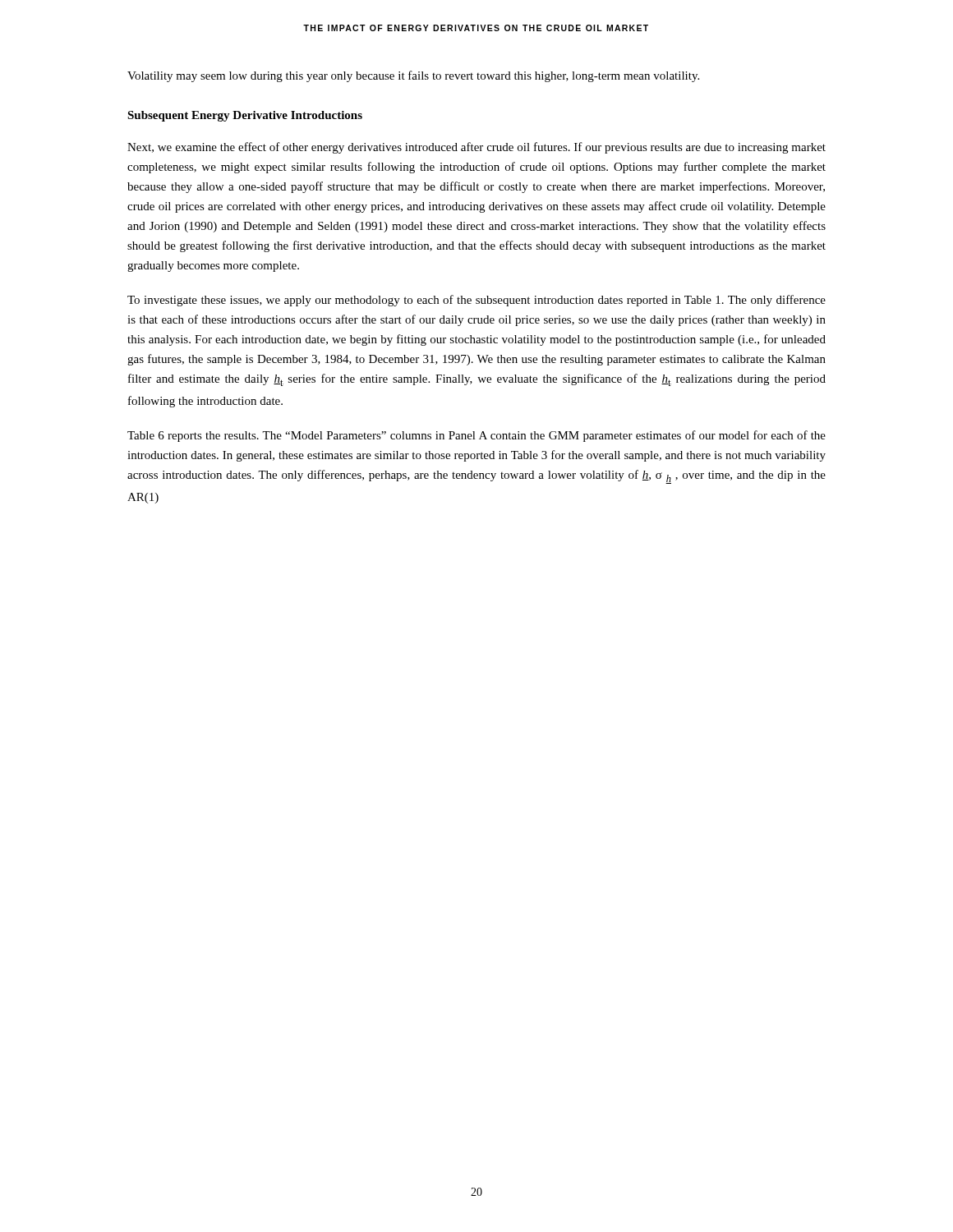The image size is (953, 1232).
Task: Point to the passage starting "Table 6 reports the results."
Action: pos(476,466)
